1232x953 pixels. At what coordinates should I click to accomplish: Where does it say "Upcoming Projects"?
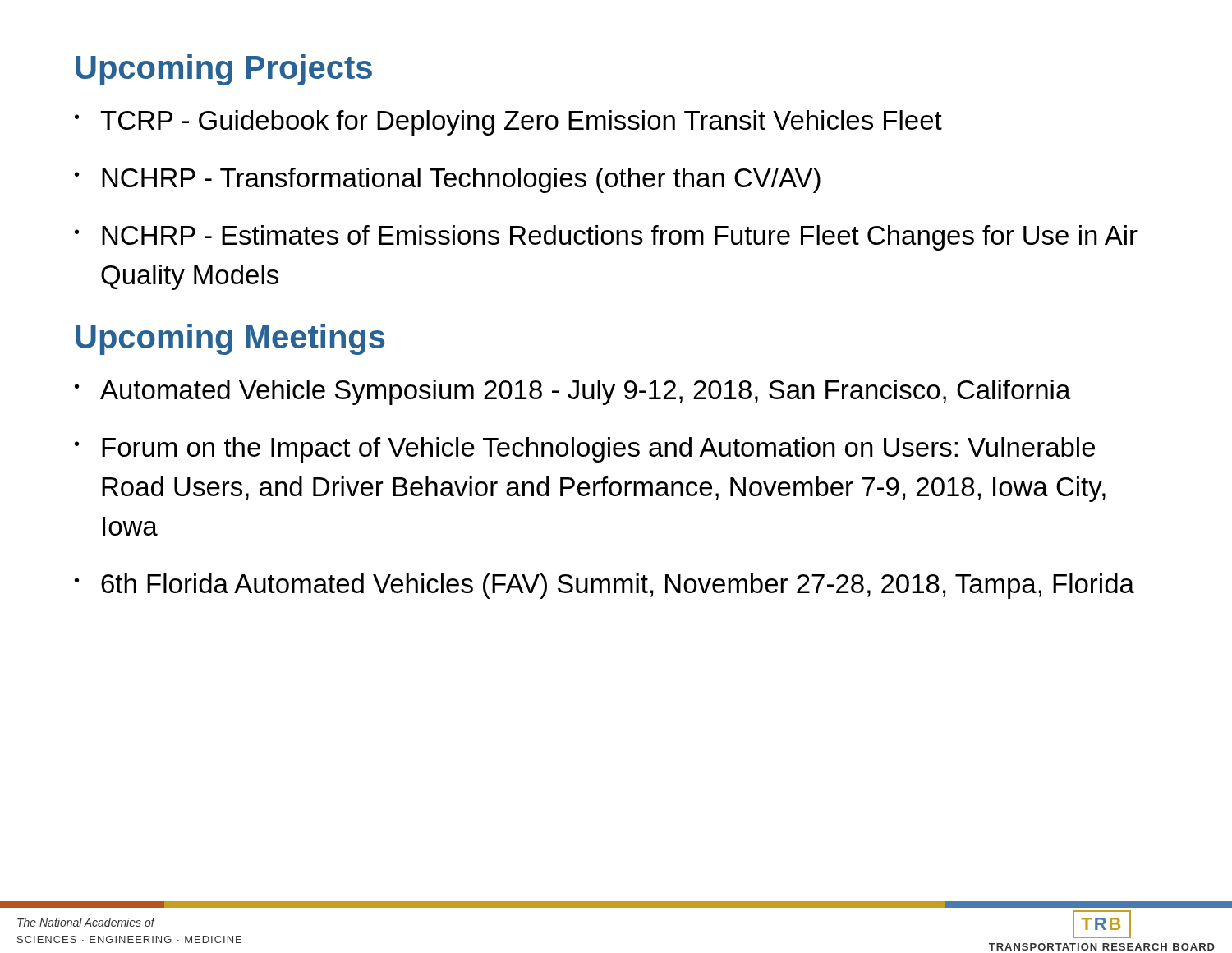tap(224, 67)
